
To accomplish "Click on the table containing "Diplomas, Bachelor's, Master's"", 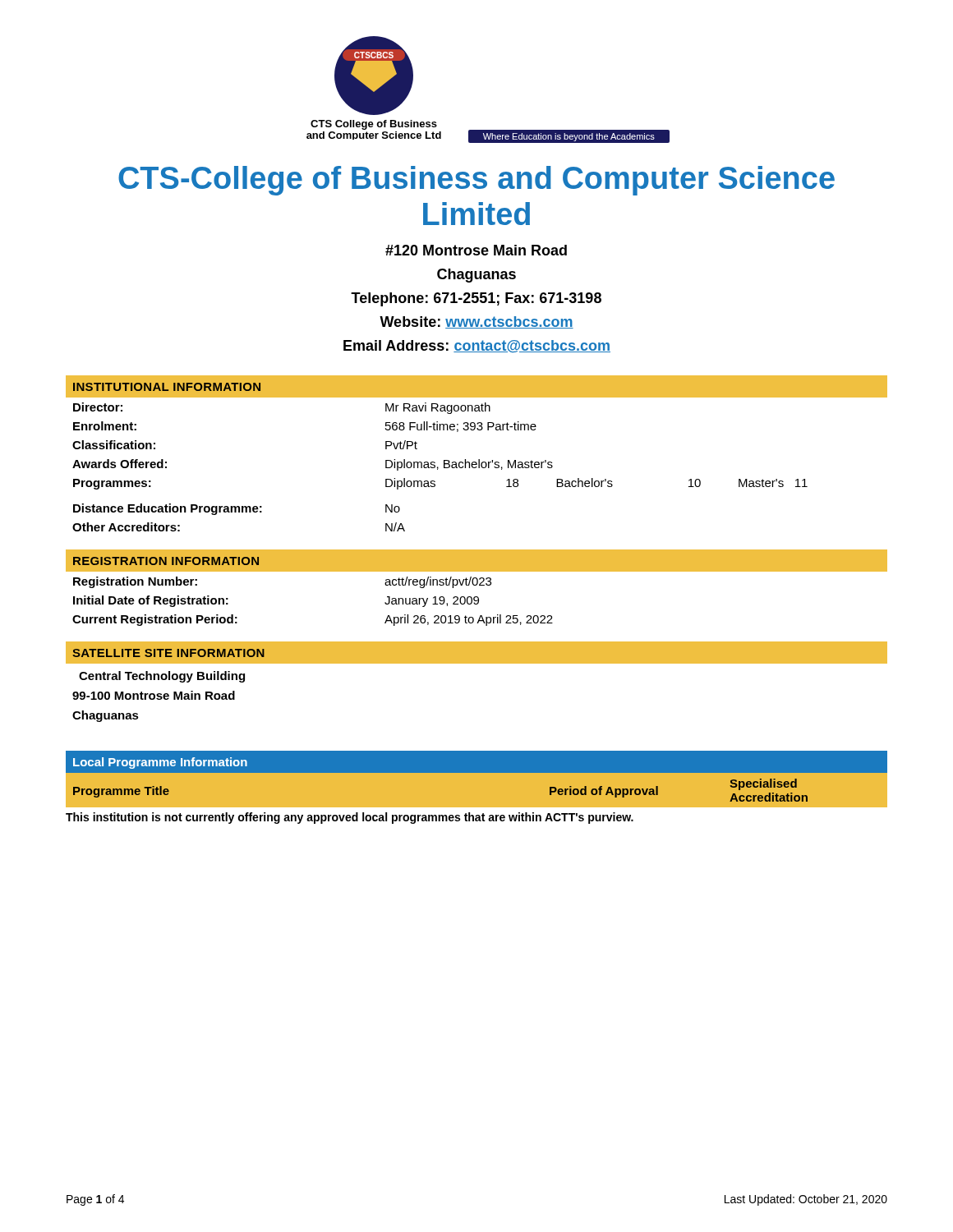I will pyautogui.click(x=476, y=456).
